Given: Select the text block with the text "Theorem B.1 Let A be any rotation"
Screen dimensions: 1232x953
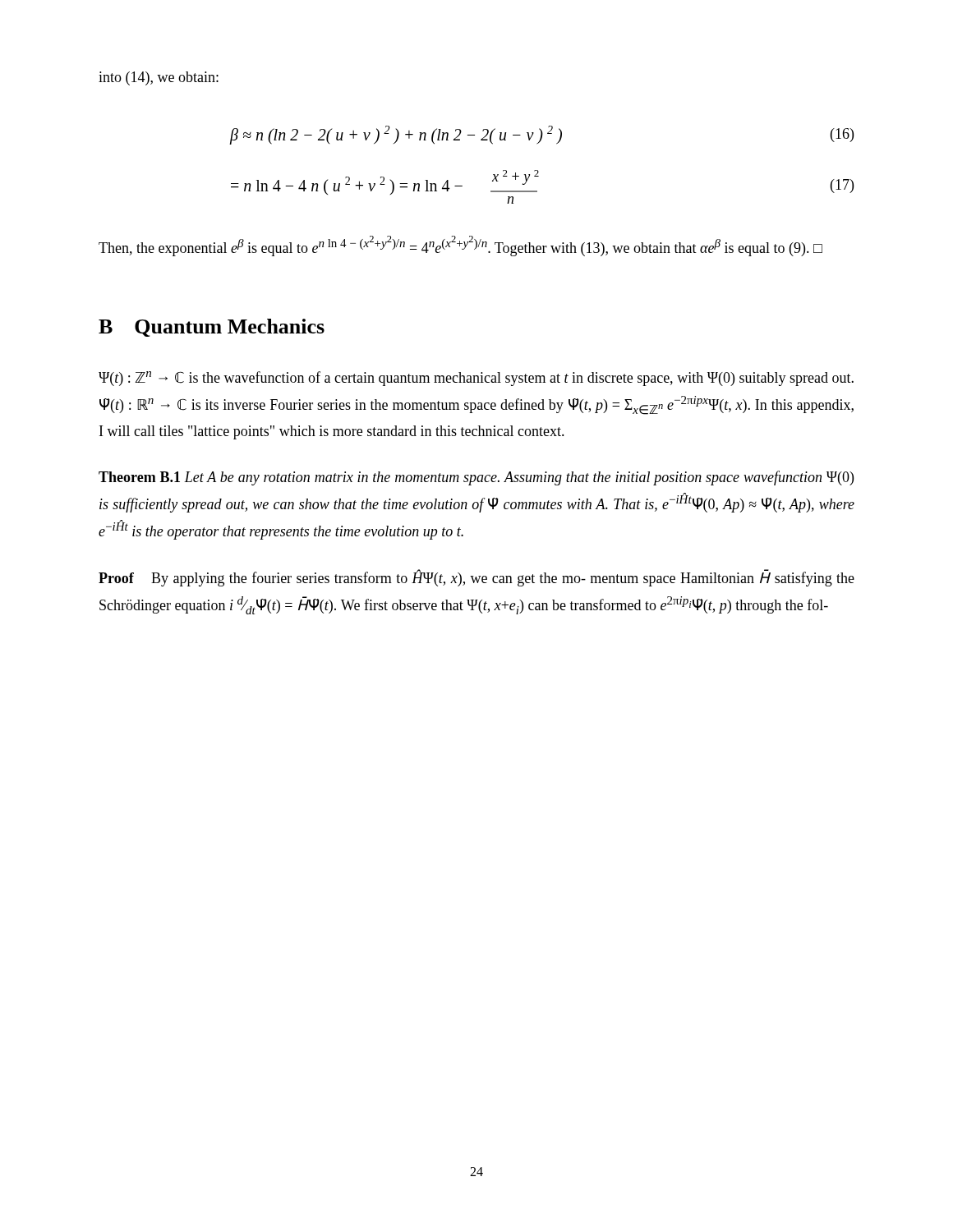Looking at the screenshot, I should 476,504.
